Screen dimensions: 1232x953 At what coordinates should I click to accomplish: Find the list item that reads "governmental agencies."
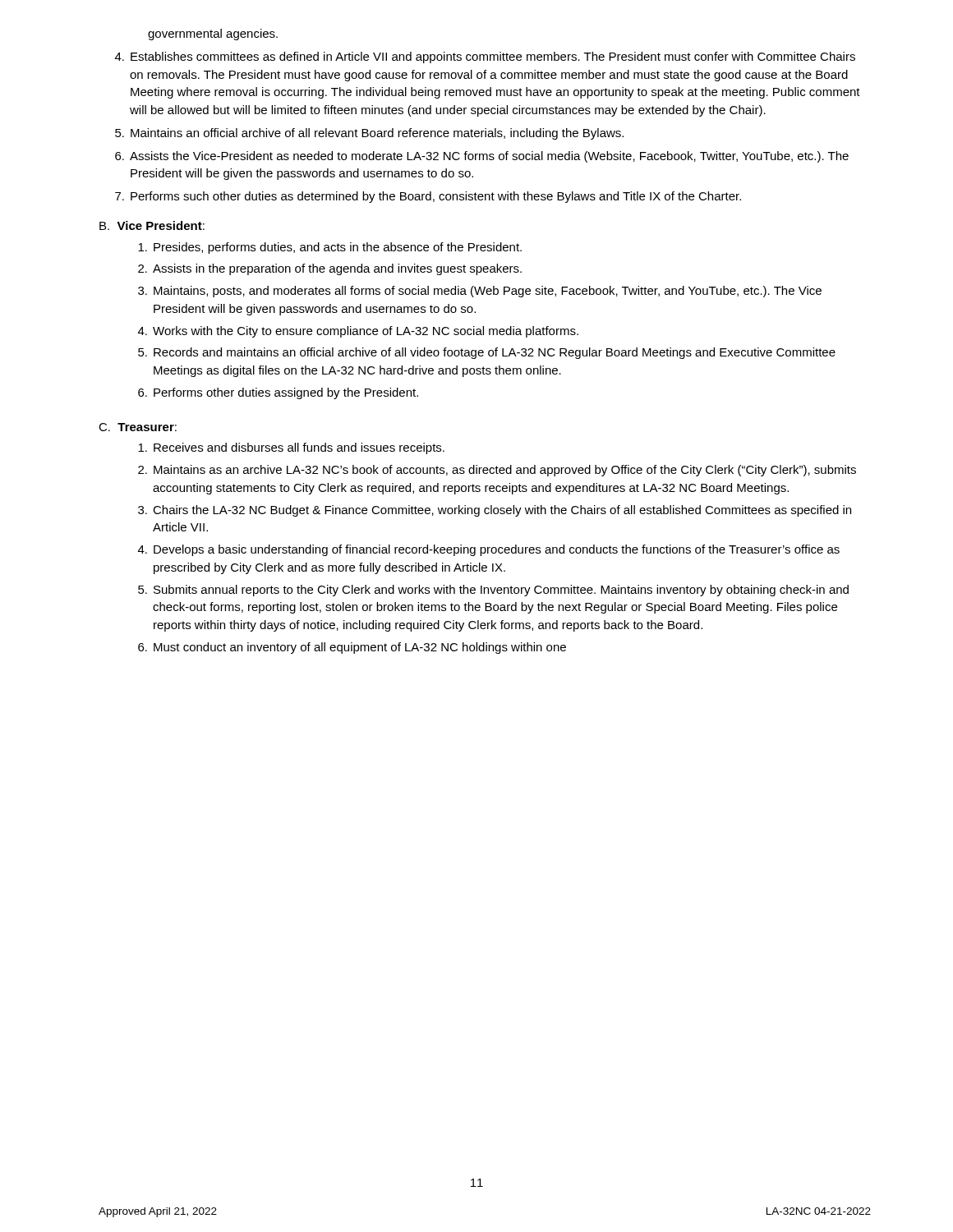click(213, 33)
